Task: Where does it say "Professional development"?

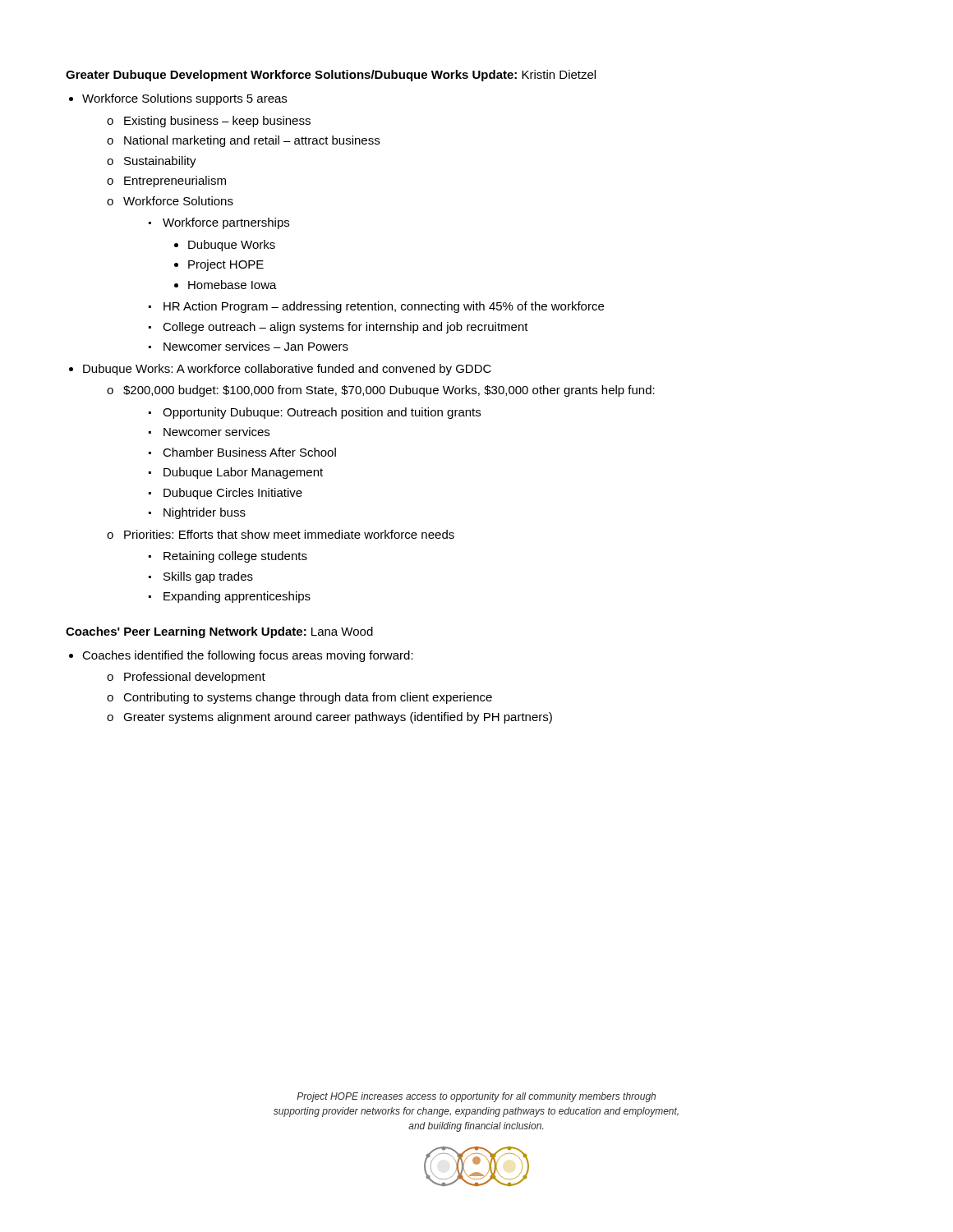Action: [194, 676]
